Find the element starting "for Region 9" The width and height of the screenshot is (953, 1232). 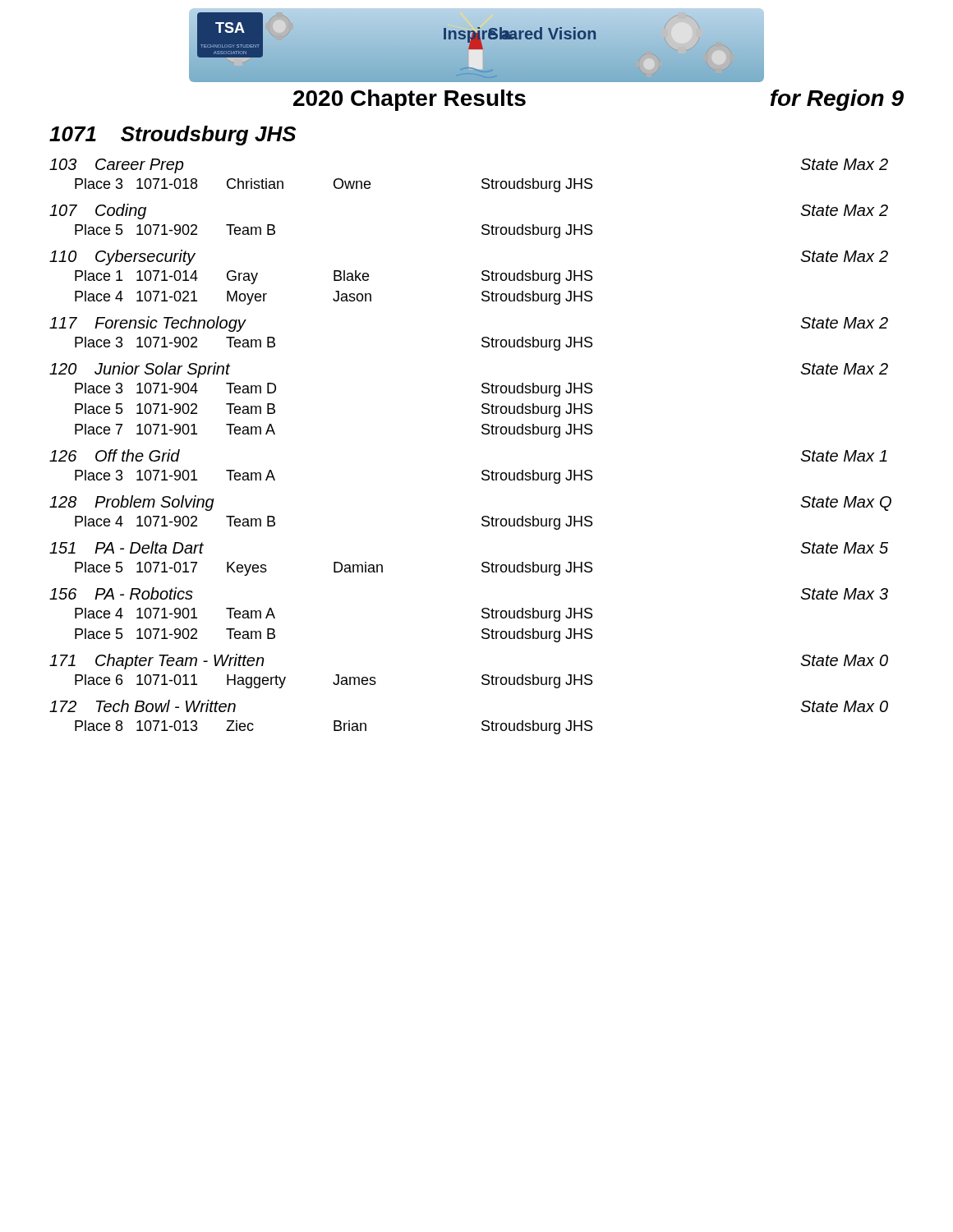[837, 98]
